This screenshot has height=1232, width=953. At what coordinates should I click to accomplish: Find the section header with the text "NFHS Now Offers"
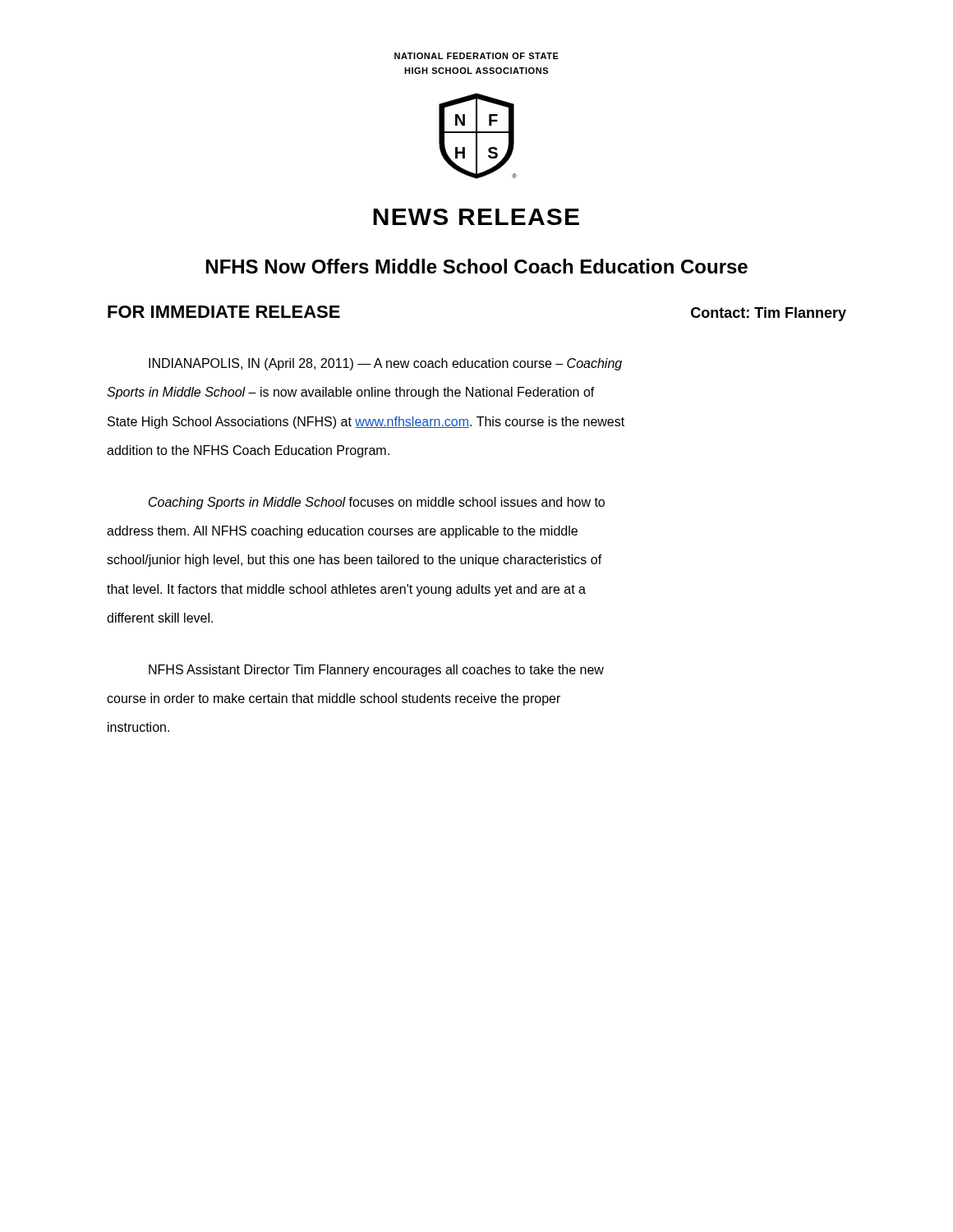coord(476,267)
